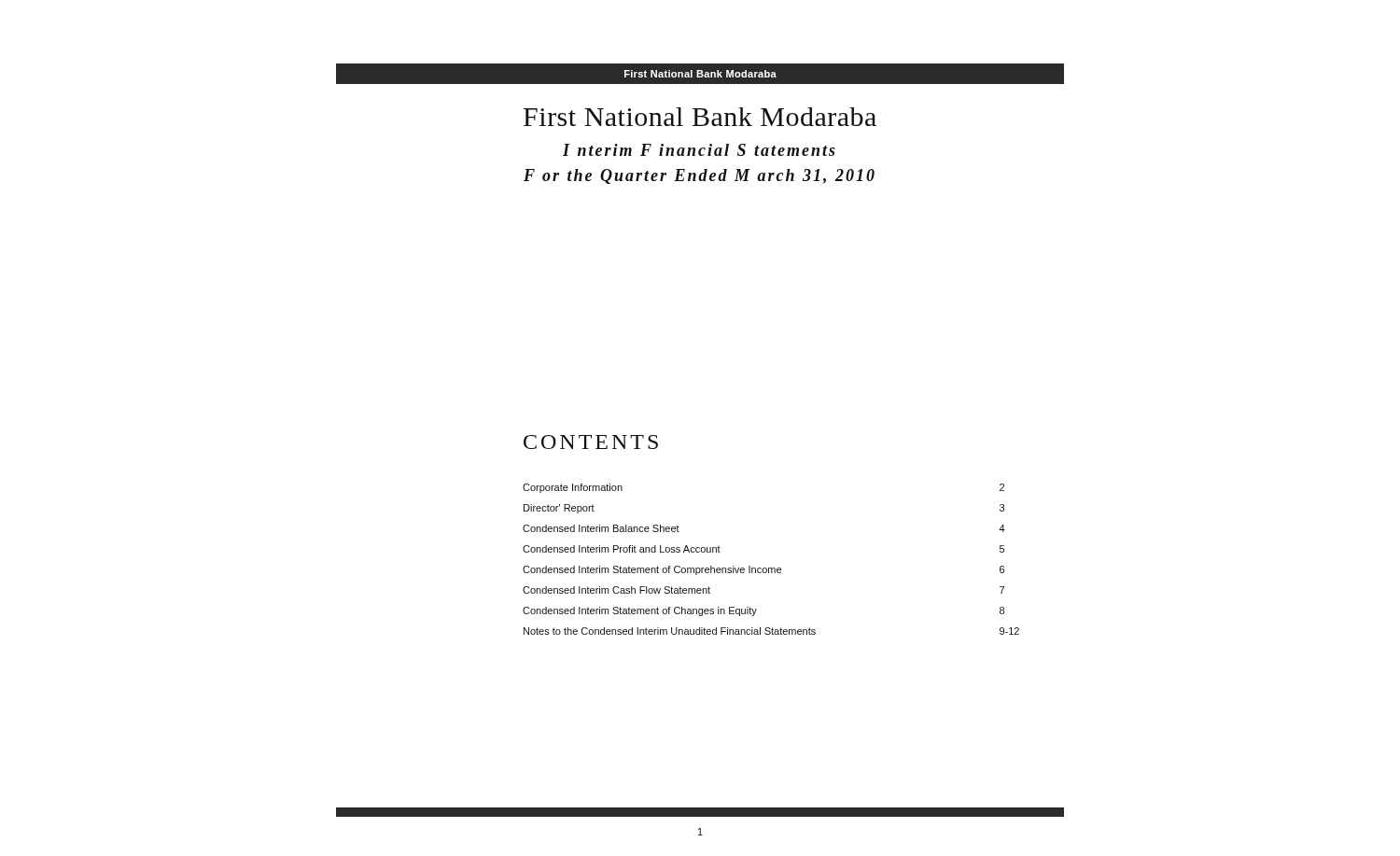Locate the list item that says "Condensed Interim Cash Flow Statement"
This screenshot has height=856, width=1400.
616,590
